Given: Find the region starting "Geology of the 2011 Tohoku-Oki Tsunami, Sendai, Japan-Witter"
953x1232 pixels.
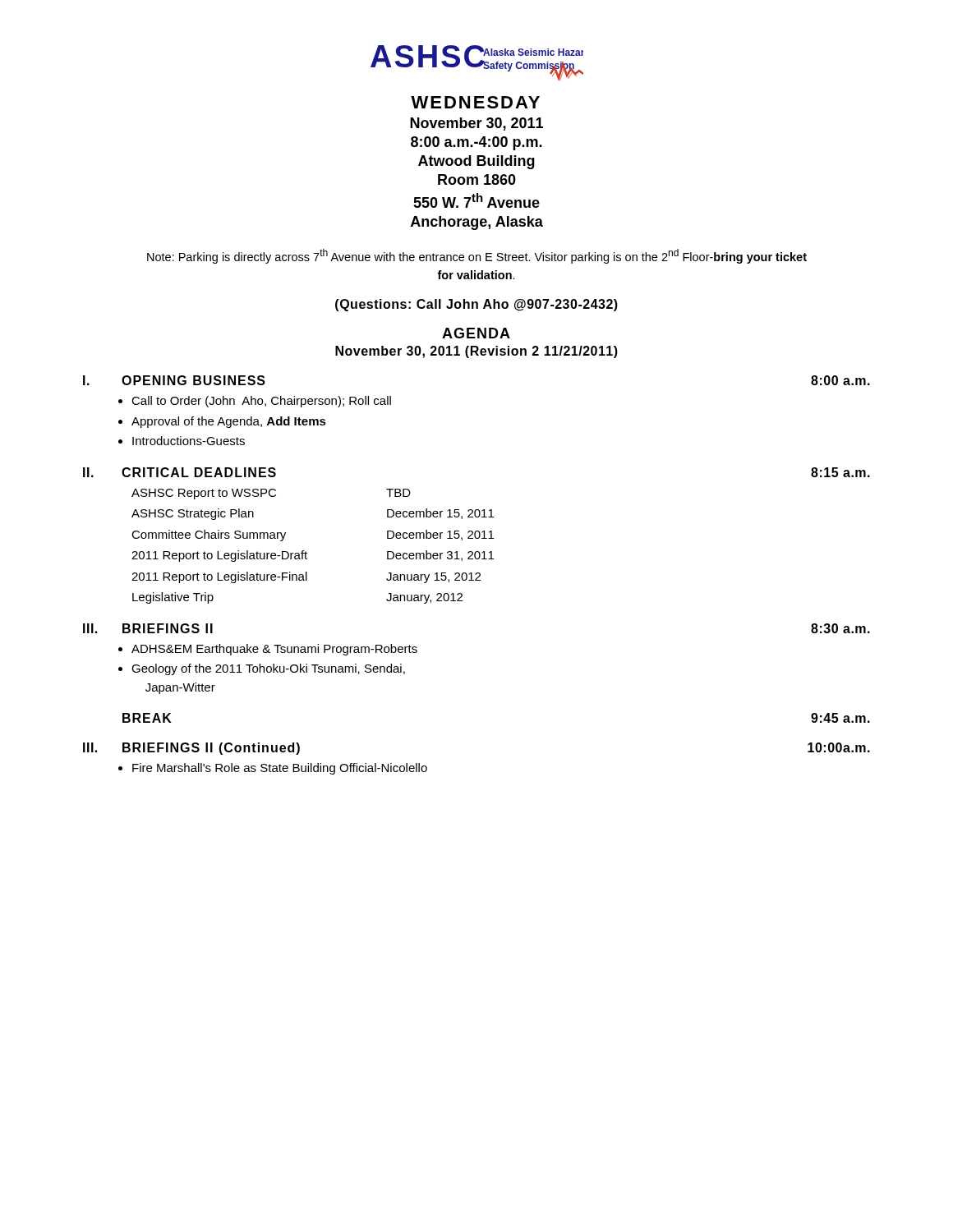Looking at the screenshot, I should pos(269,678).
